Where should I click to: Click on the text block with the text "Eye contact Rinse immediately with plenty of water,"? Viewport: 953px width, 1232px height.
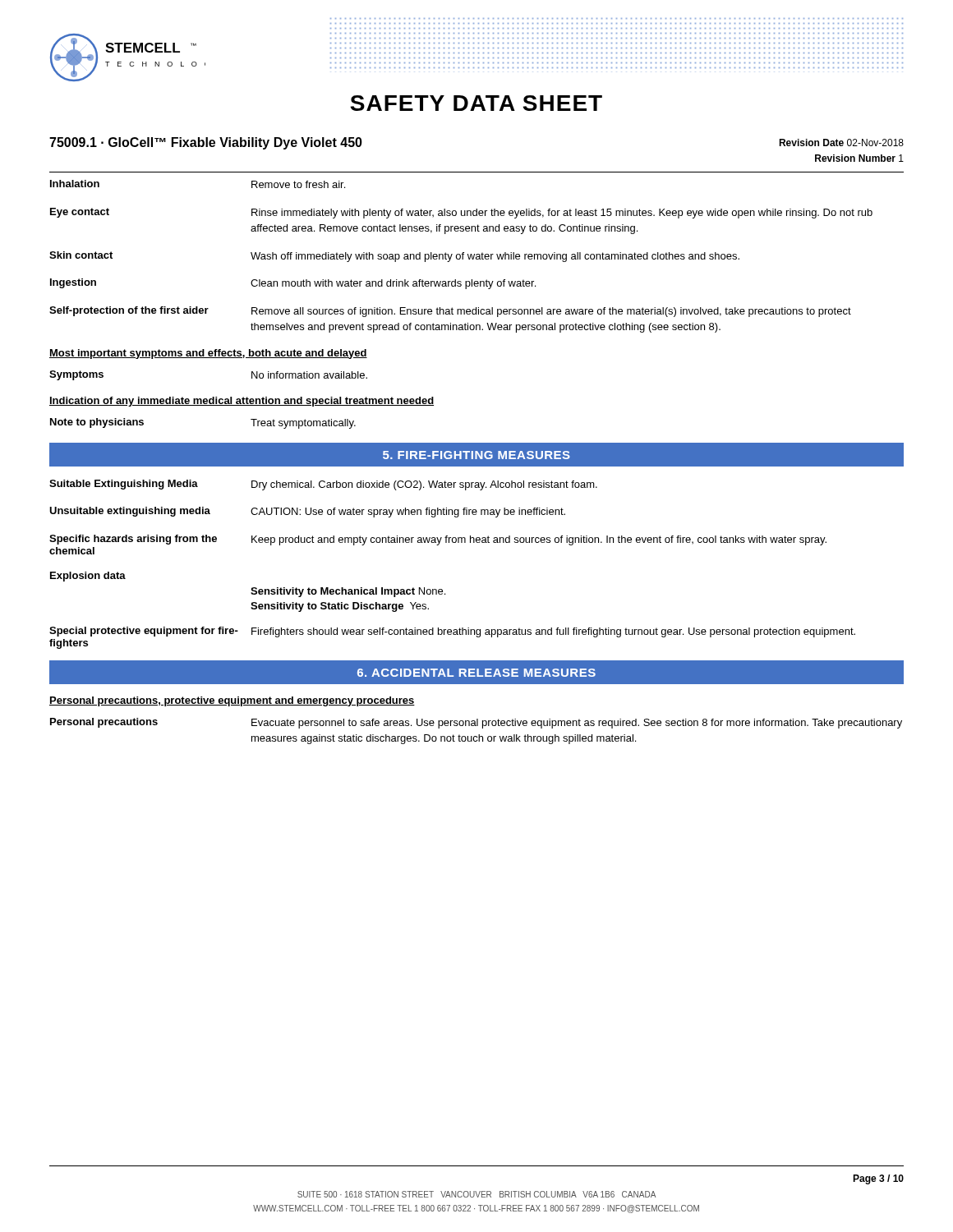tap(476, 220)
